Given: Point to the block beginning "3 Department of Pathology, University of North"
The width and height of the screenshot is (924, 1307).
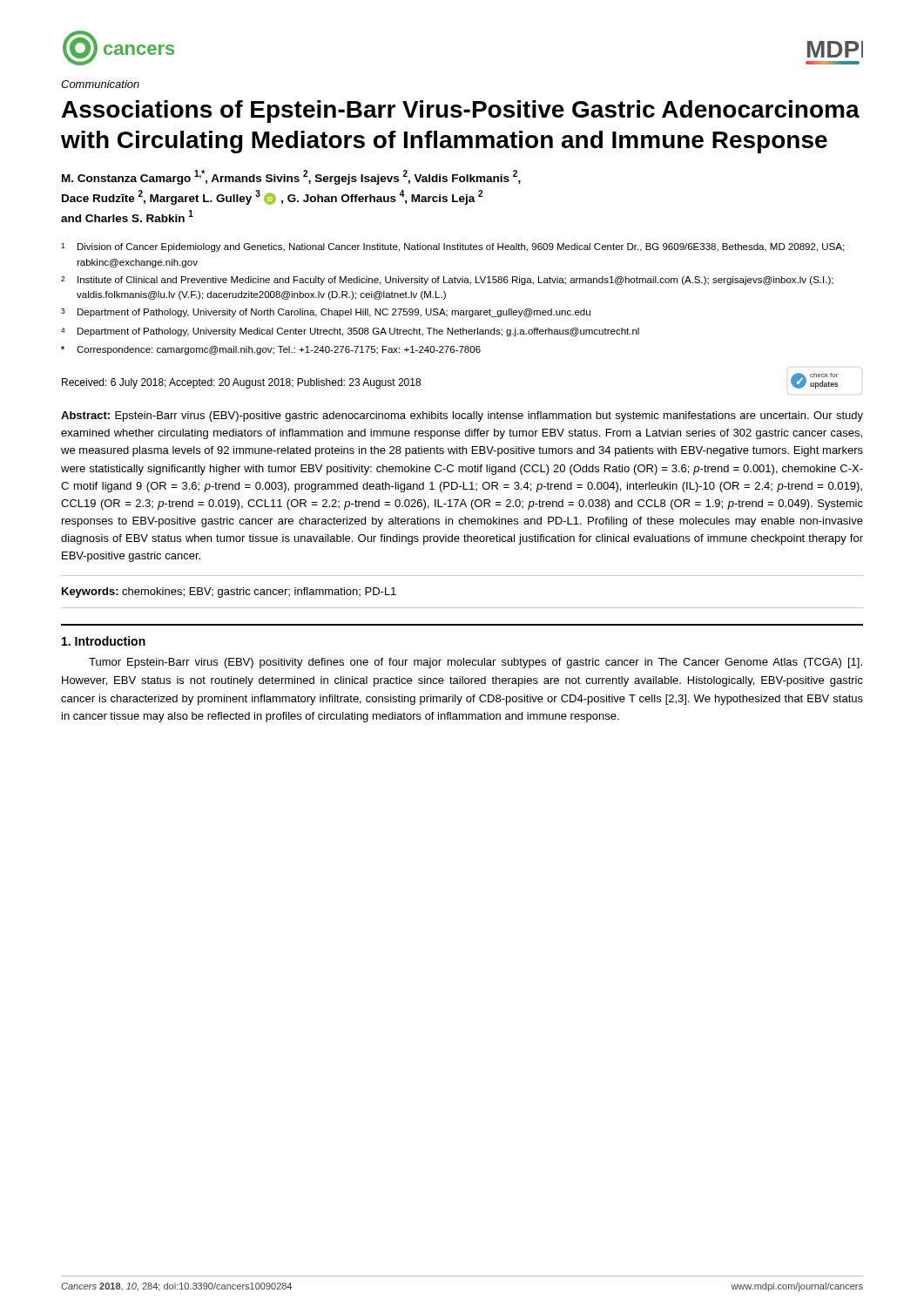Looking at the screenshot, I should tap(462, 313).
